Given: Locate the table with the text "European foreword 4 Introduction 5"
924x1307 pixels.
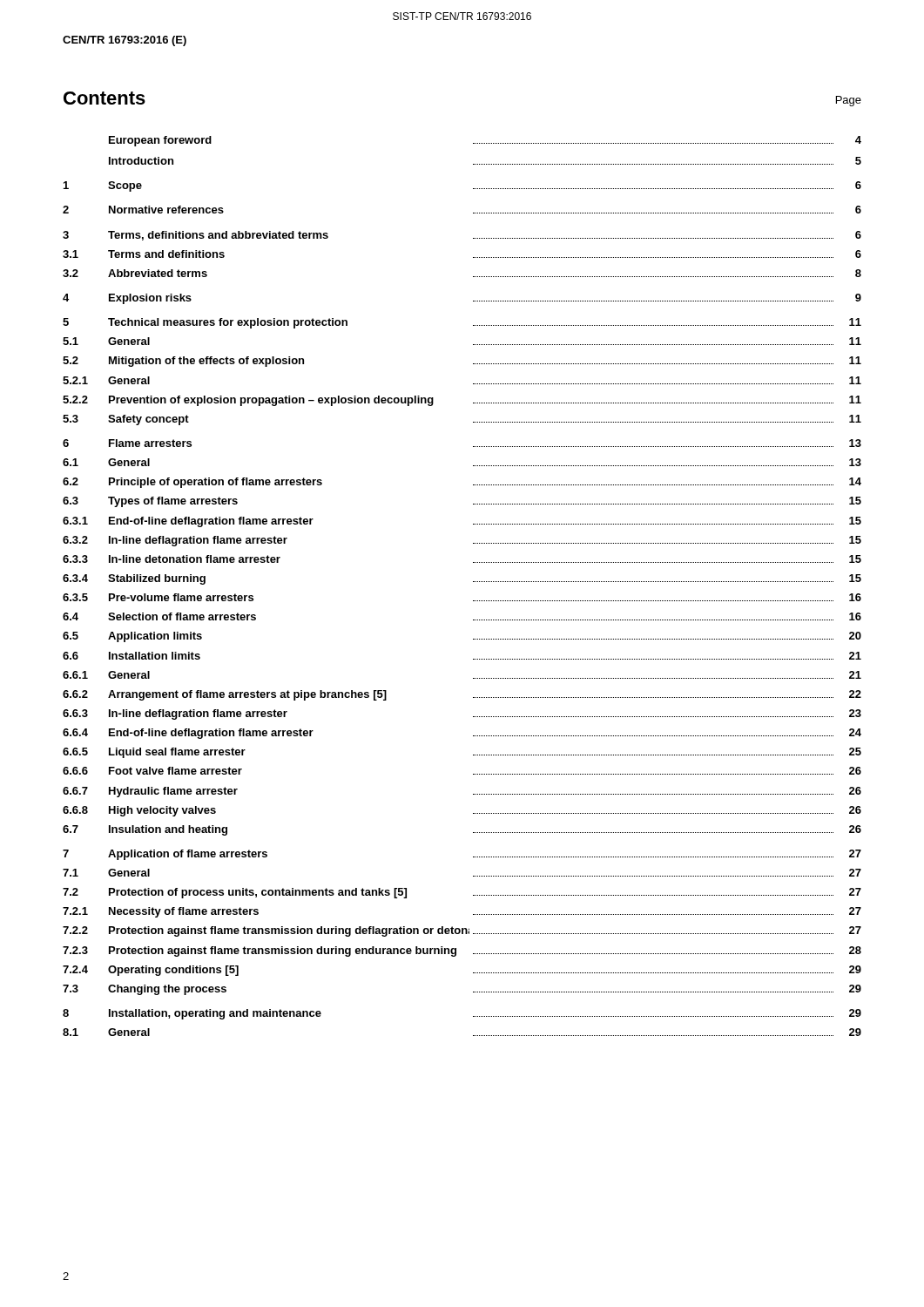Looking at the screenshot, I should click(462, 693).
